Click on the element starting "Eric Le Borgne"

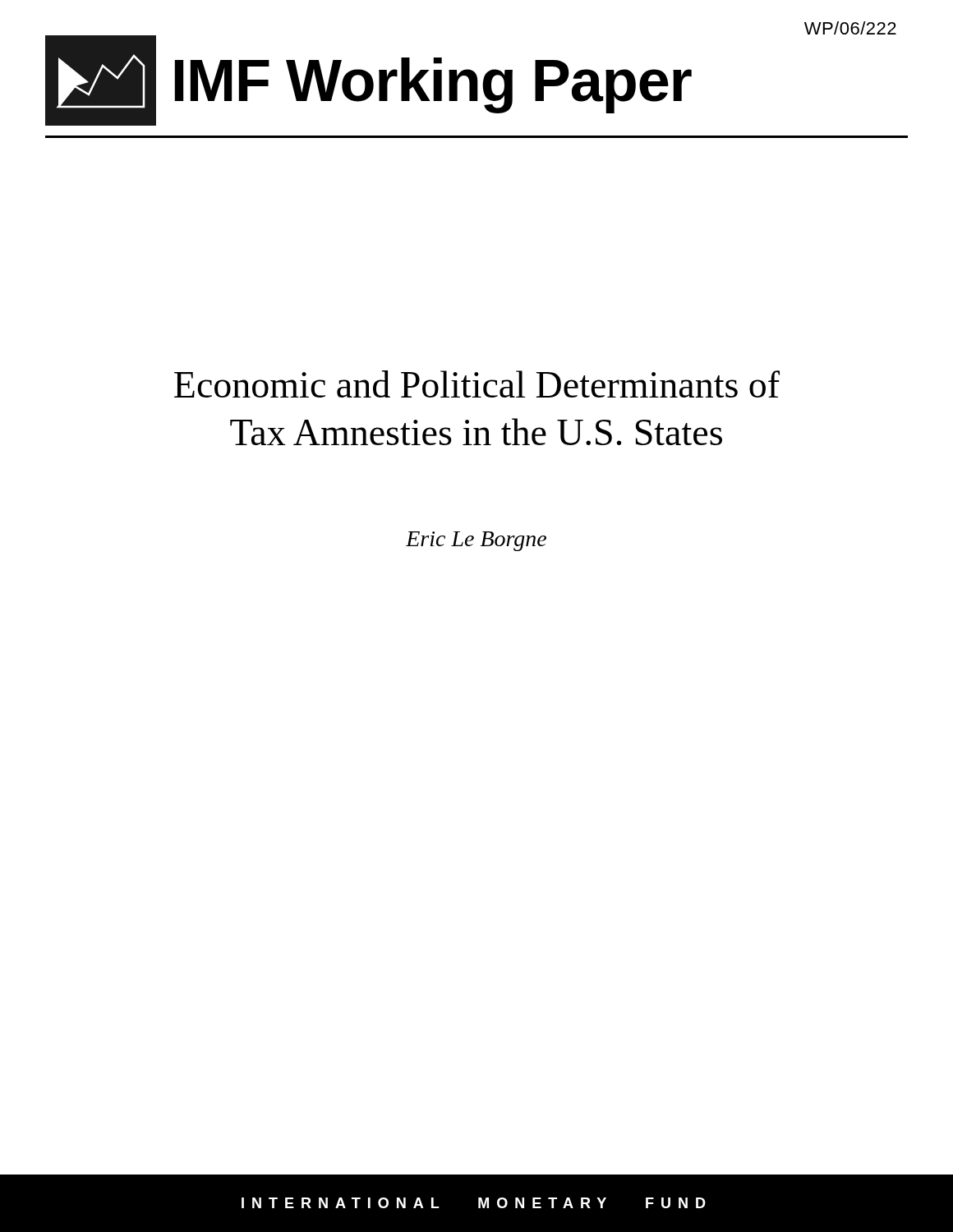(x=476, y=538)
